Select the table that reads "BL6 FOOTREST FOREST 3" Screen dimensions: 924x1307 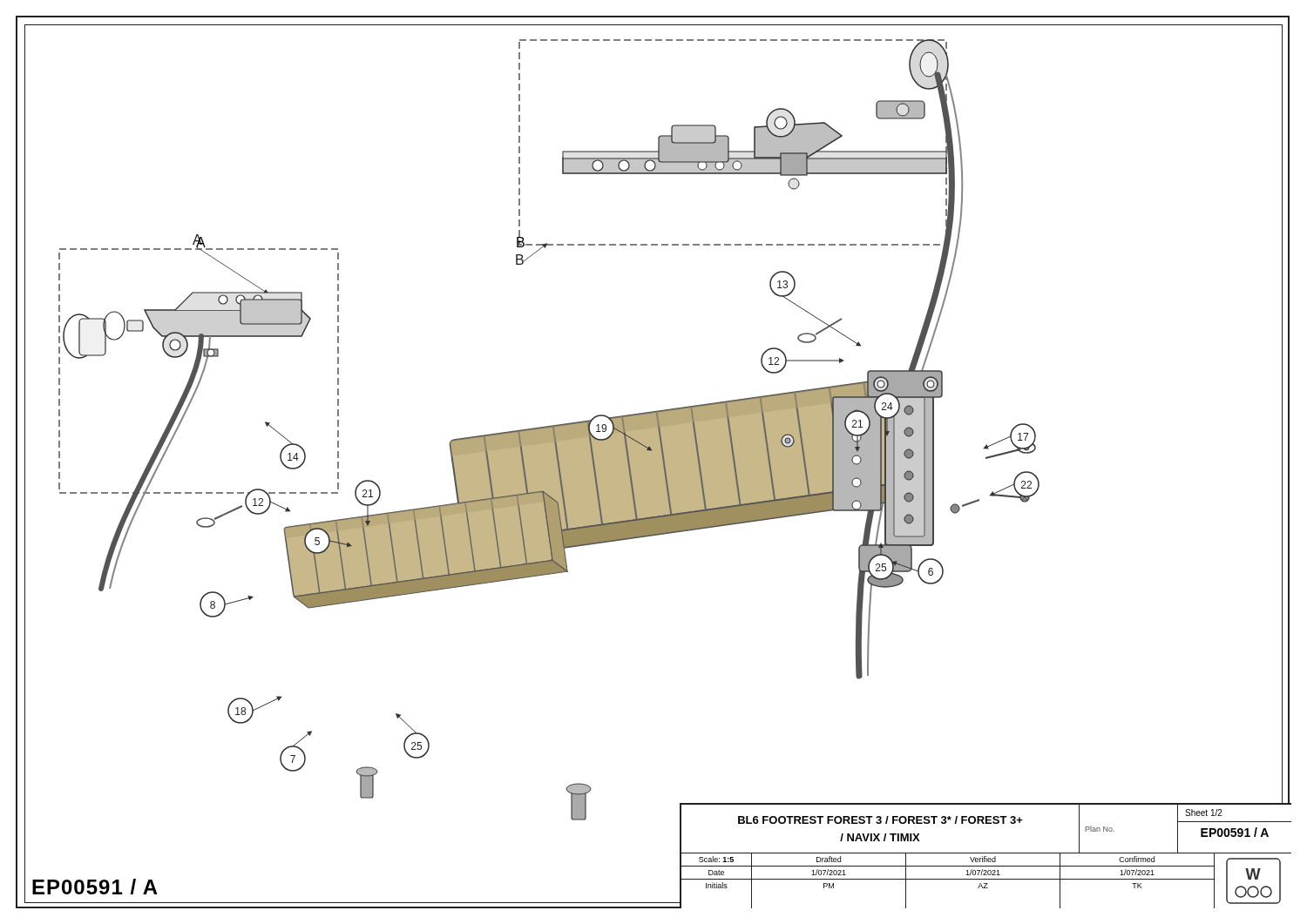[985, 856]
